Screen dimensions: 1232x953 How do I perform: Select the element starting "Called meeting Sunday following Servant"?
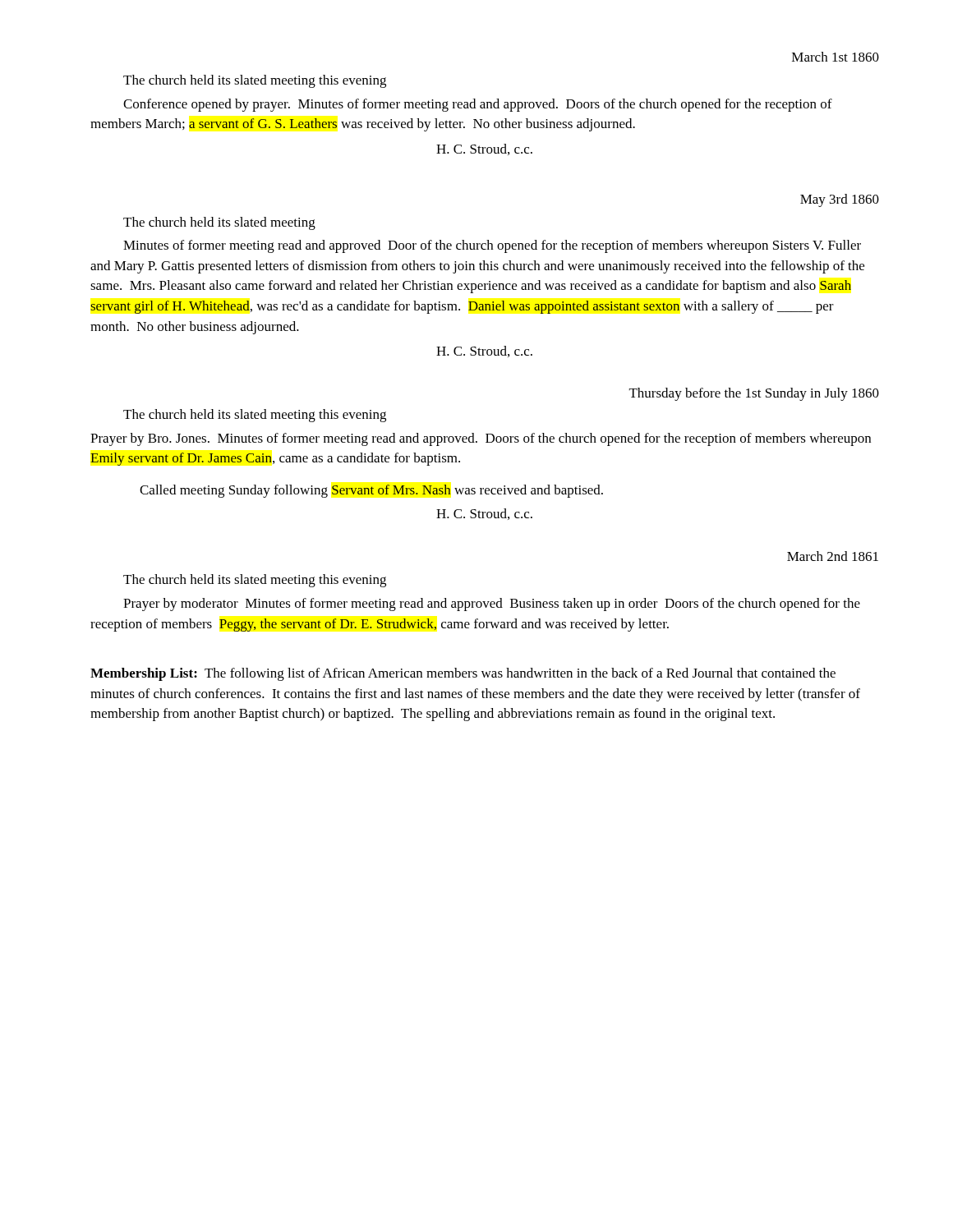372,490
